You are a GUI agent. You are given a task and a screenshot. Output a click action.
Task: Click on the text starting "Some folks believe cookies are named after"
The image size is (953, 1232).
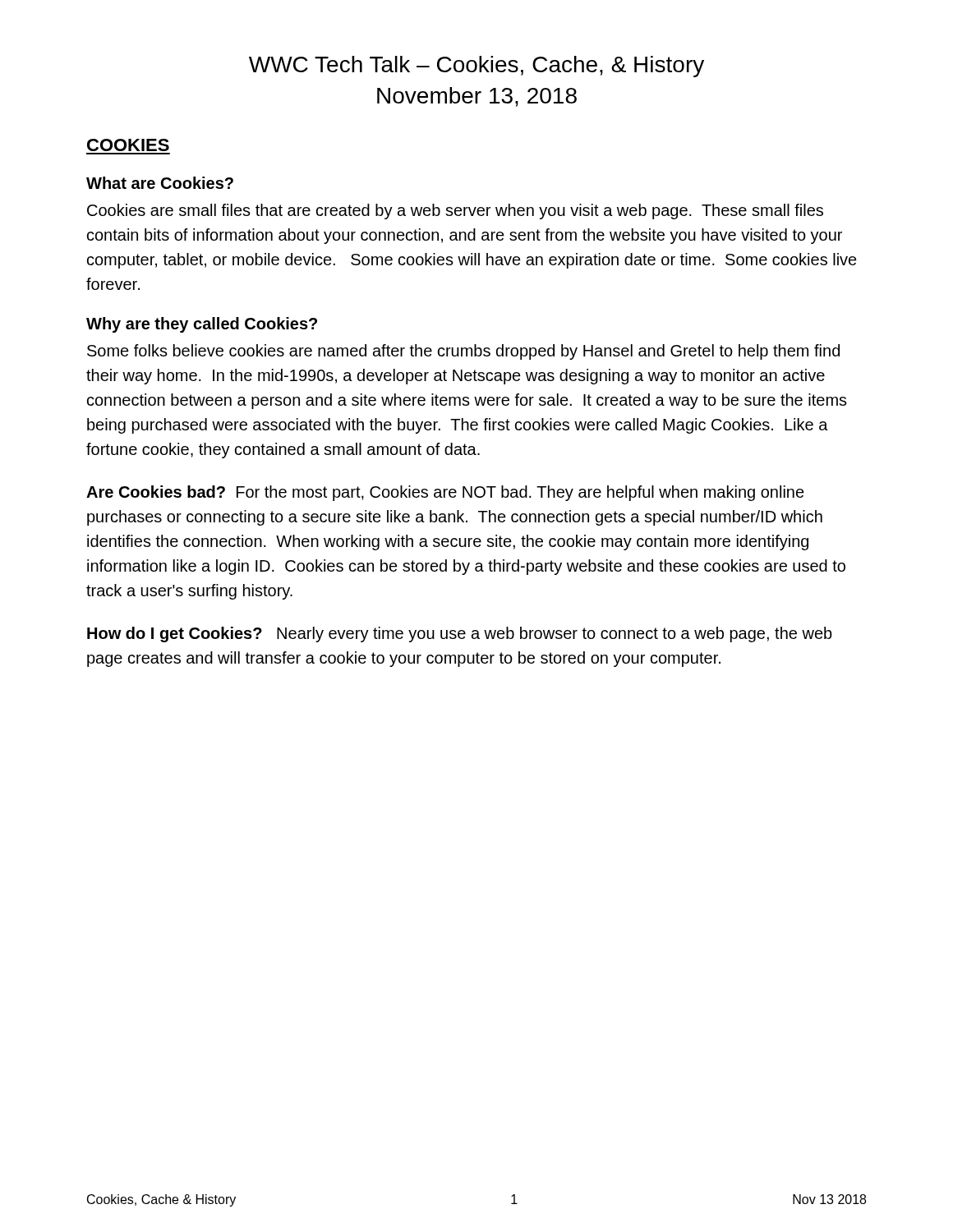coord(467,400)
